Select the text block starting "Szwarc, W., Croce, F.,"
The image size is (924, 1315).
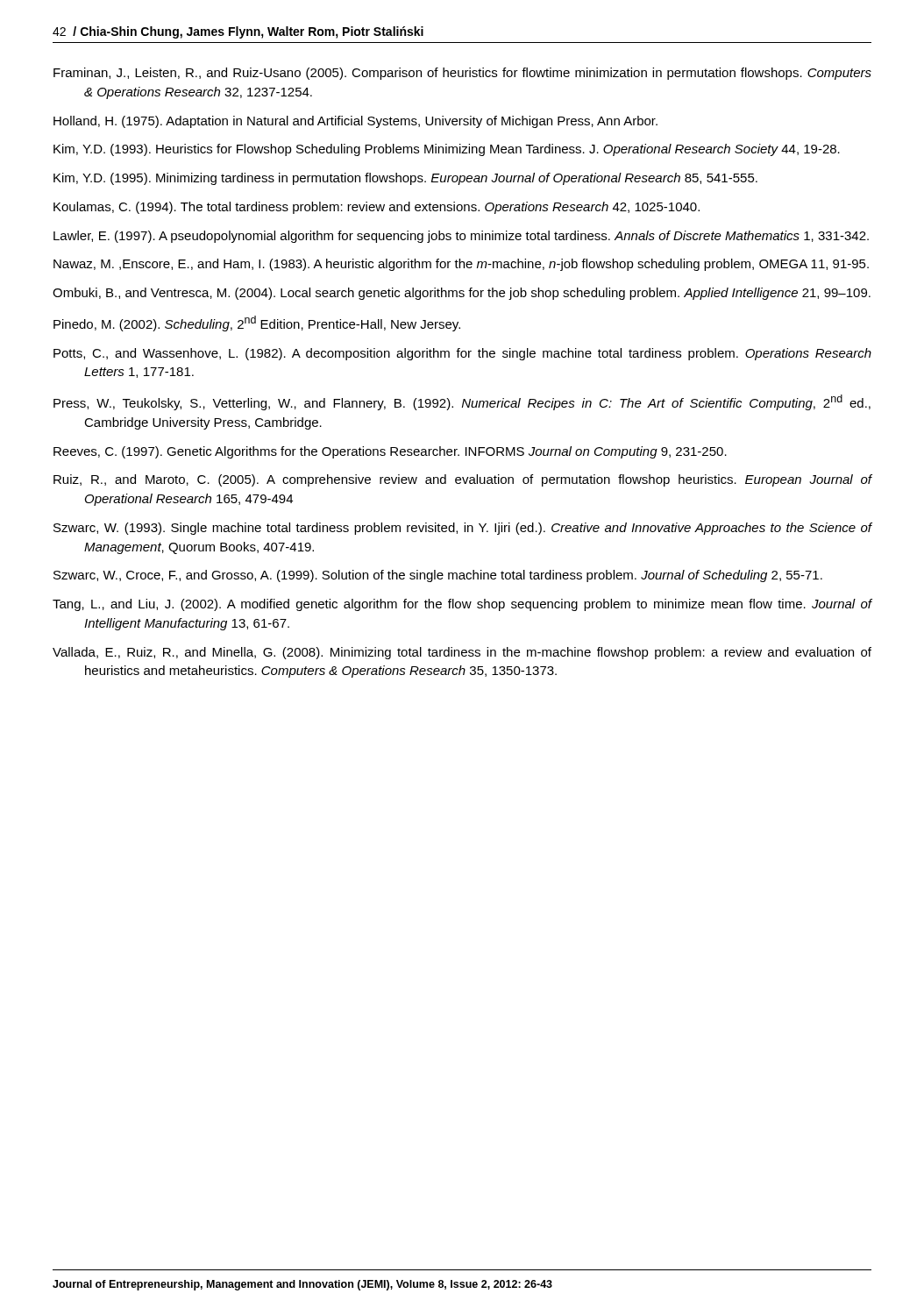click(438, 575)
